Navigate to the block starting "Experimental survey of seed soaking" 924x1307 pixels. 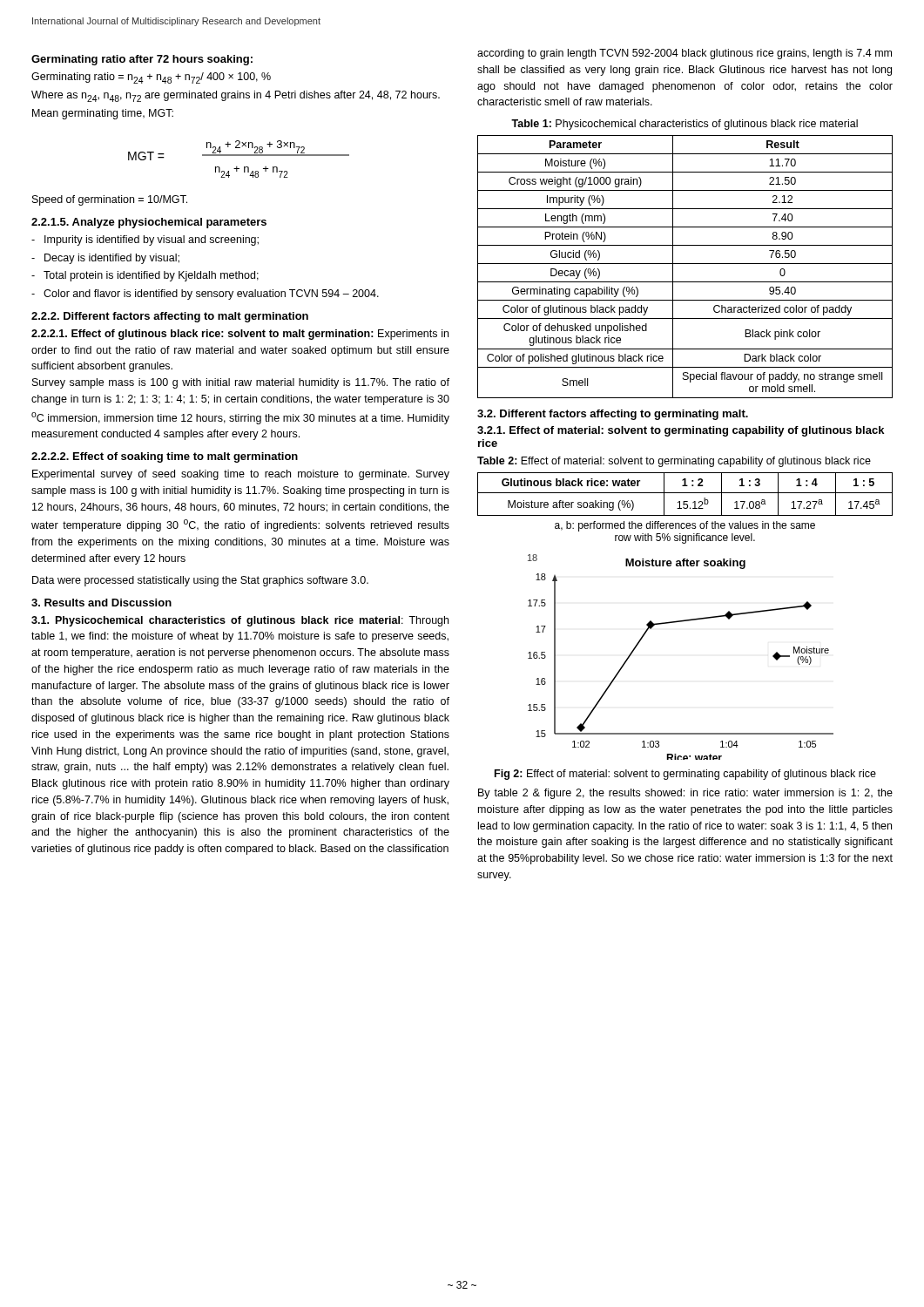tap(240, 516)
